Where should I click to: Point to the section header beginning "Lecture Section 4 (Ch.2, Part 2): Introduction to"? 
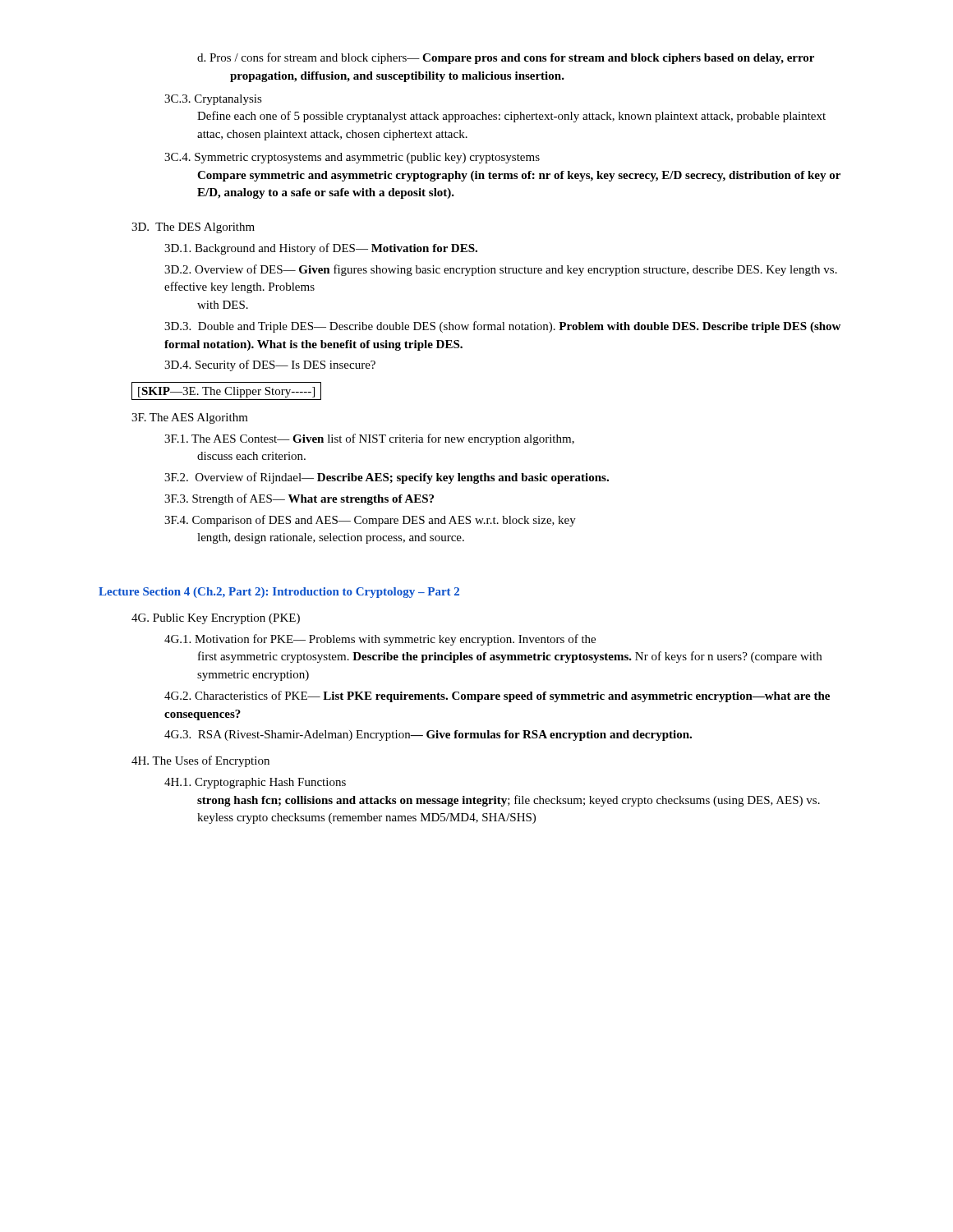279,591
